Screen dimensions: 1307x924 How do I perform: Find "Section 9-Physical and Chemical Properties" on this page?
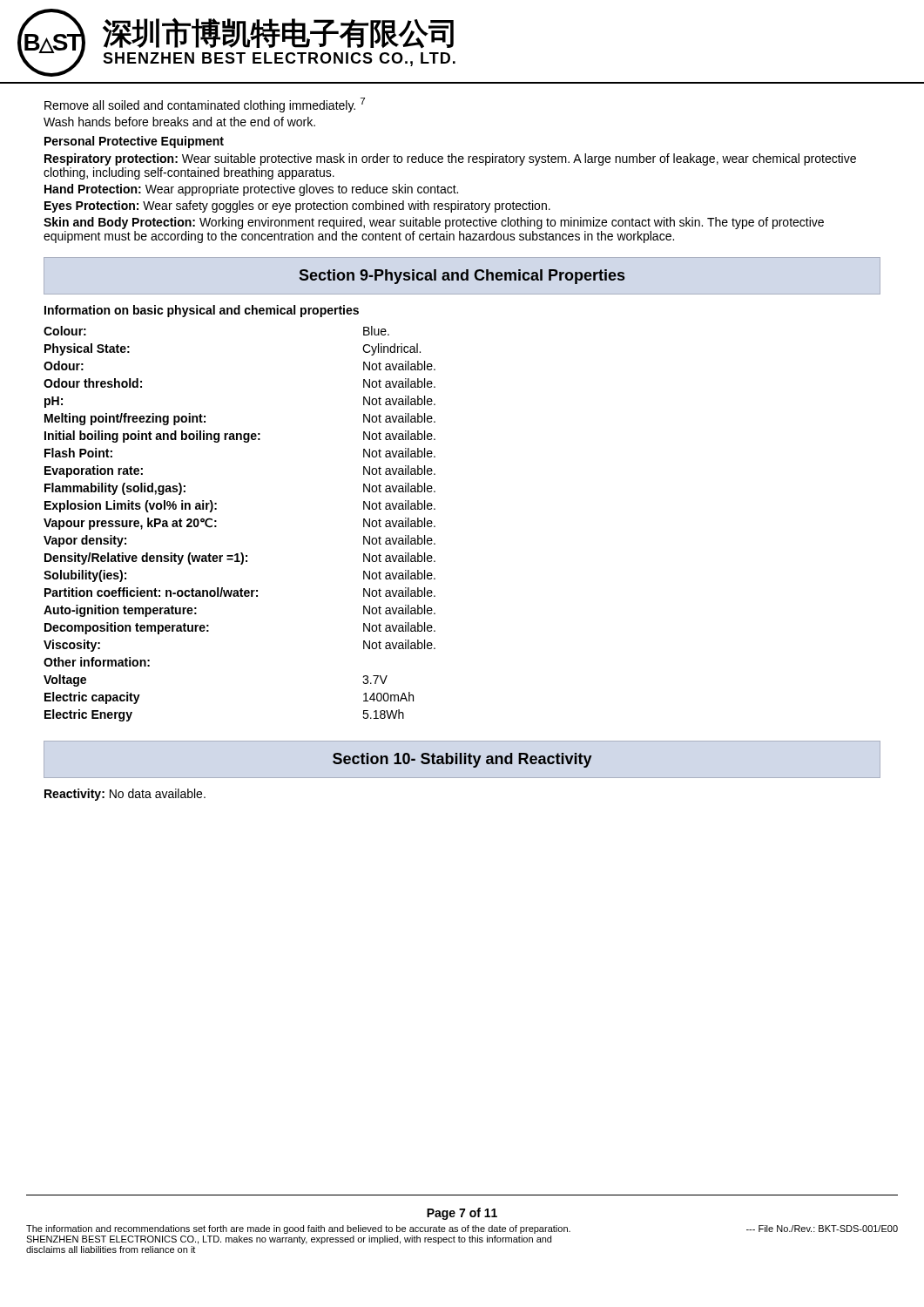coord(462,275)
